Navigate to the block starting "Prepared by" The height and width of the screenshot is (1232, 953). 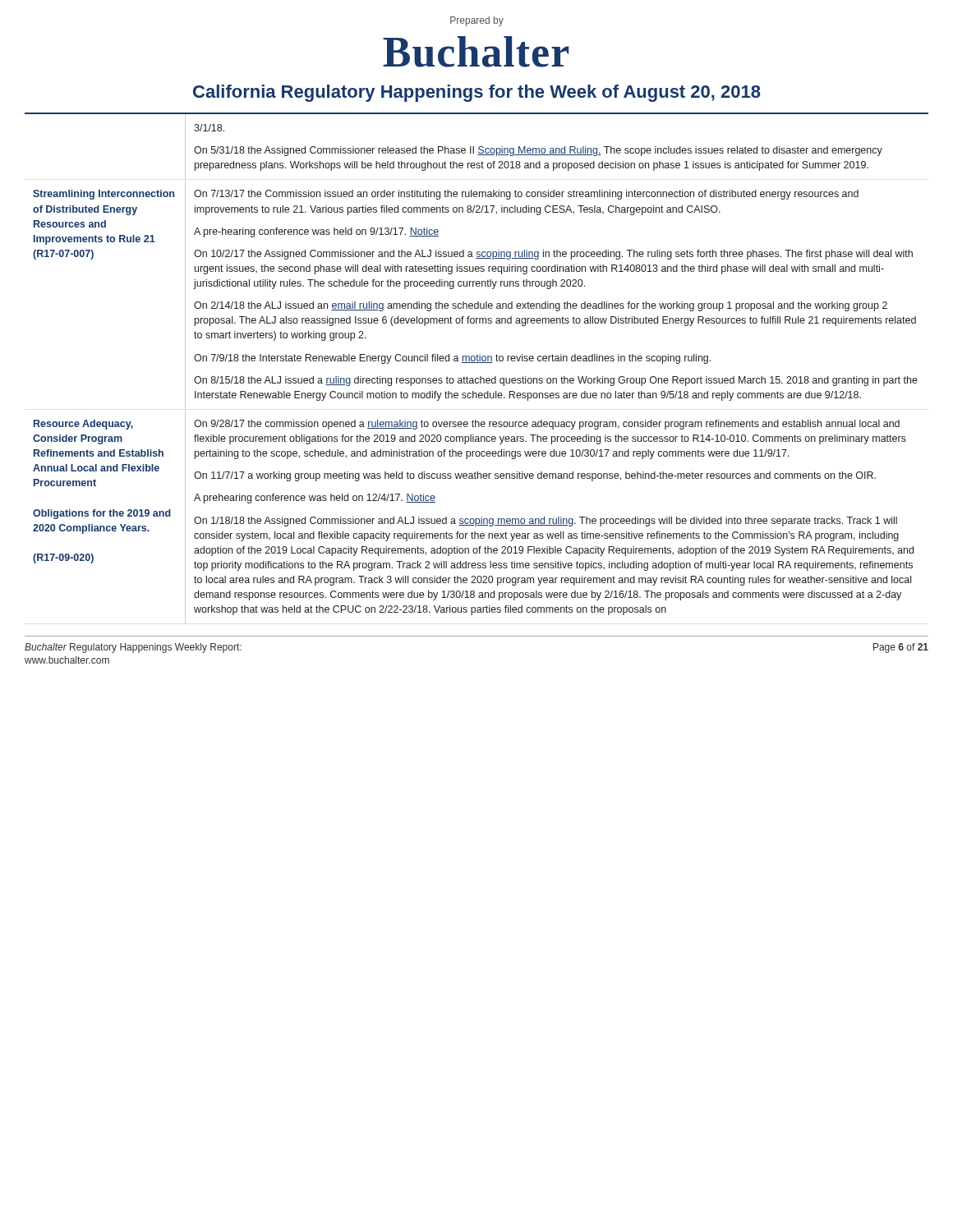tap(476, 21)
